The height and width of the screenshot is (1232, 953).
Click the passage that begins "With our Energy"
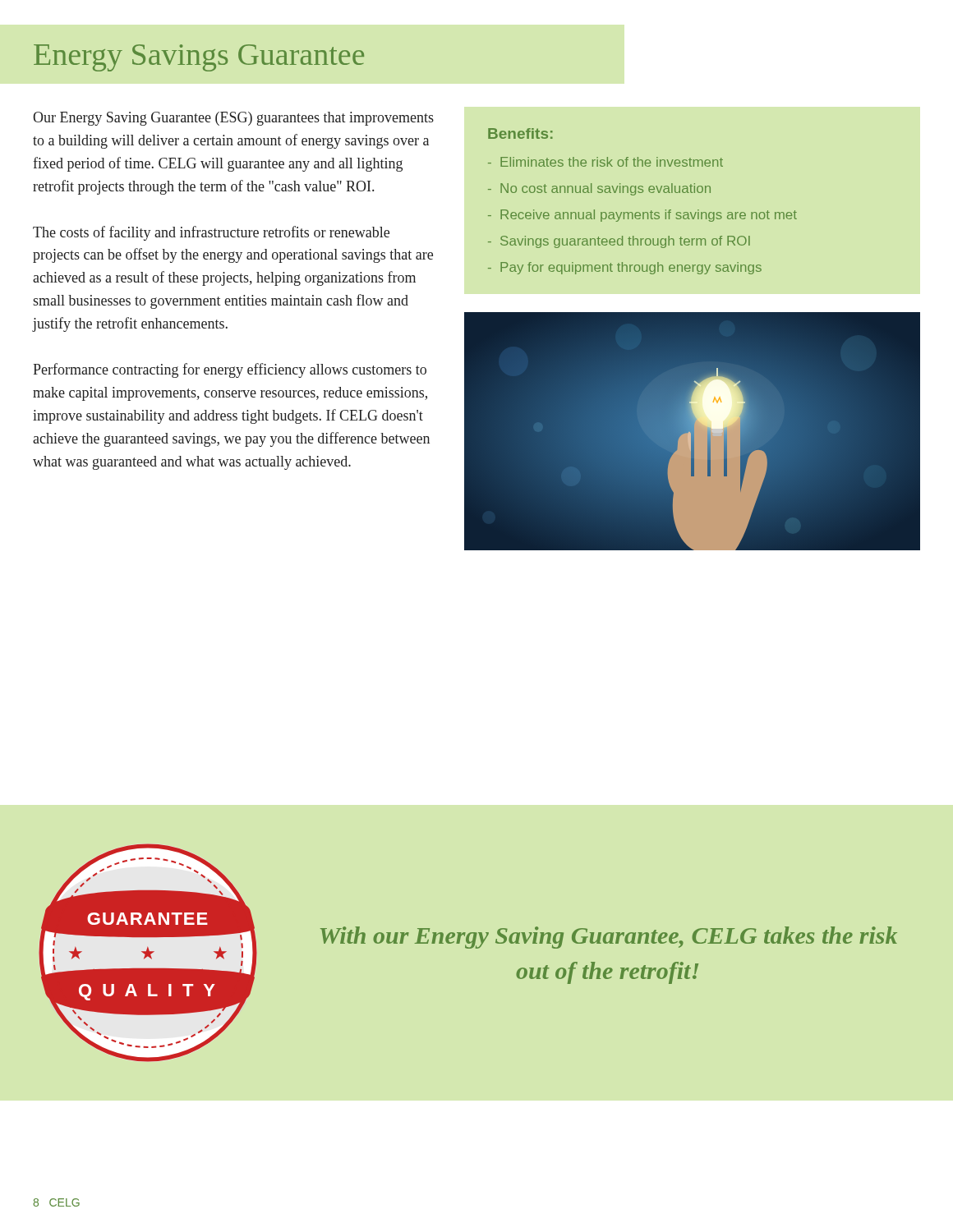[x=608, y=953]
